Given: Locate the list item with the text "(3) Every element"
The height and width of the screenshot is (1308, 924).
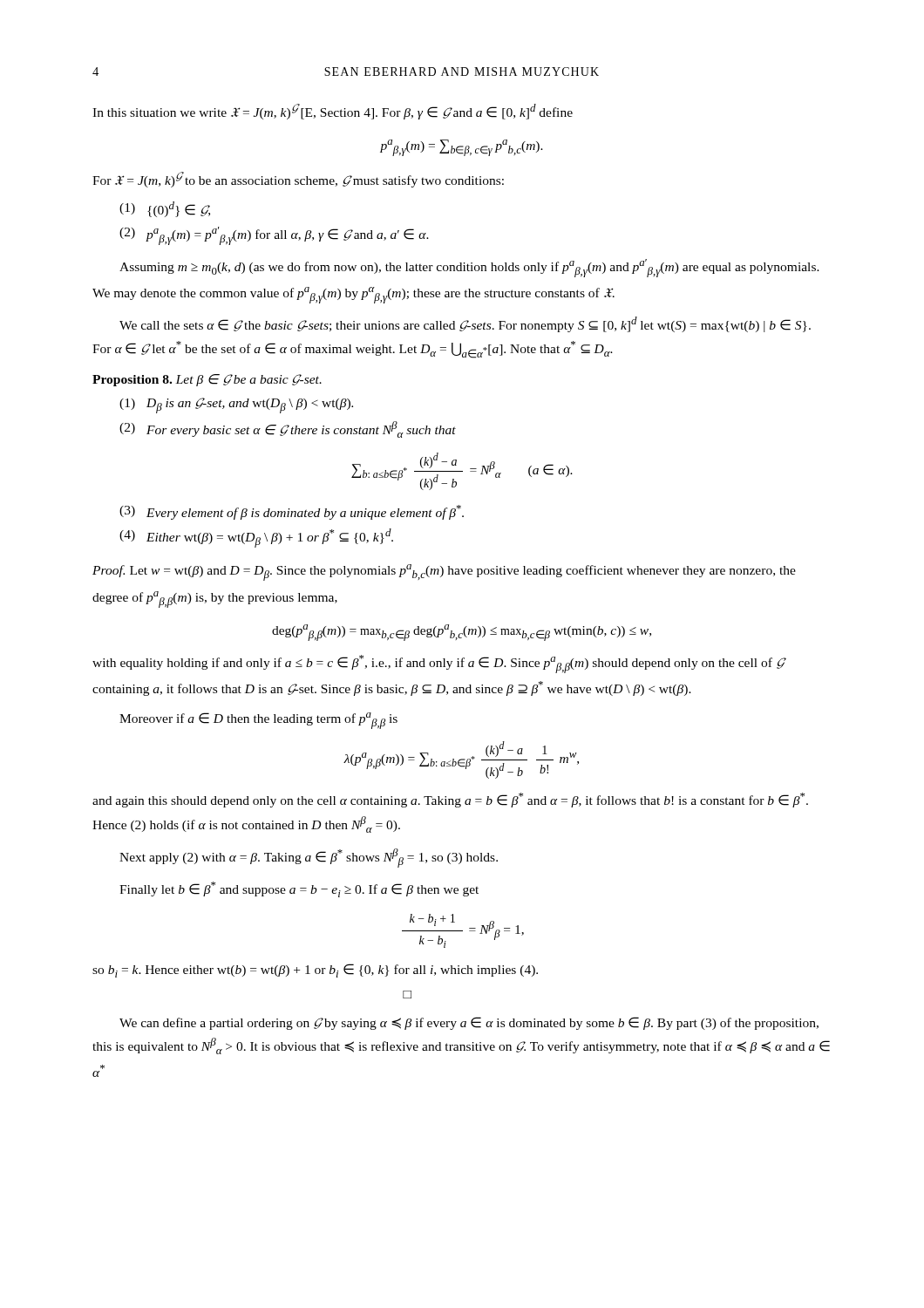Looking at the screenshot, I should (x=292, y=511).
